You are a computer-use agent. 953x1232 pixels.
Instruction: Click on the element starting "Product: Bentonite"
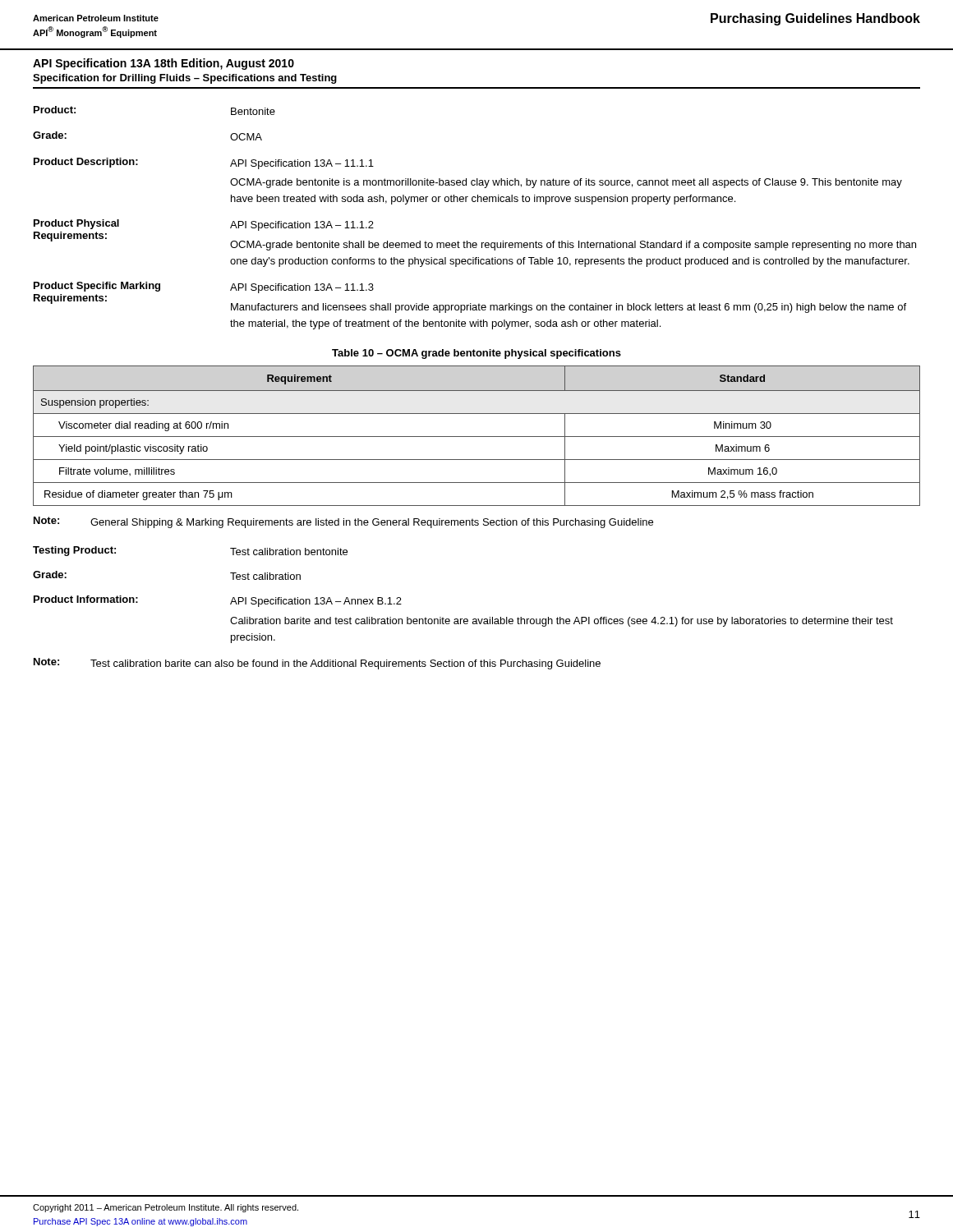53,110
